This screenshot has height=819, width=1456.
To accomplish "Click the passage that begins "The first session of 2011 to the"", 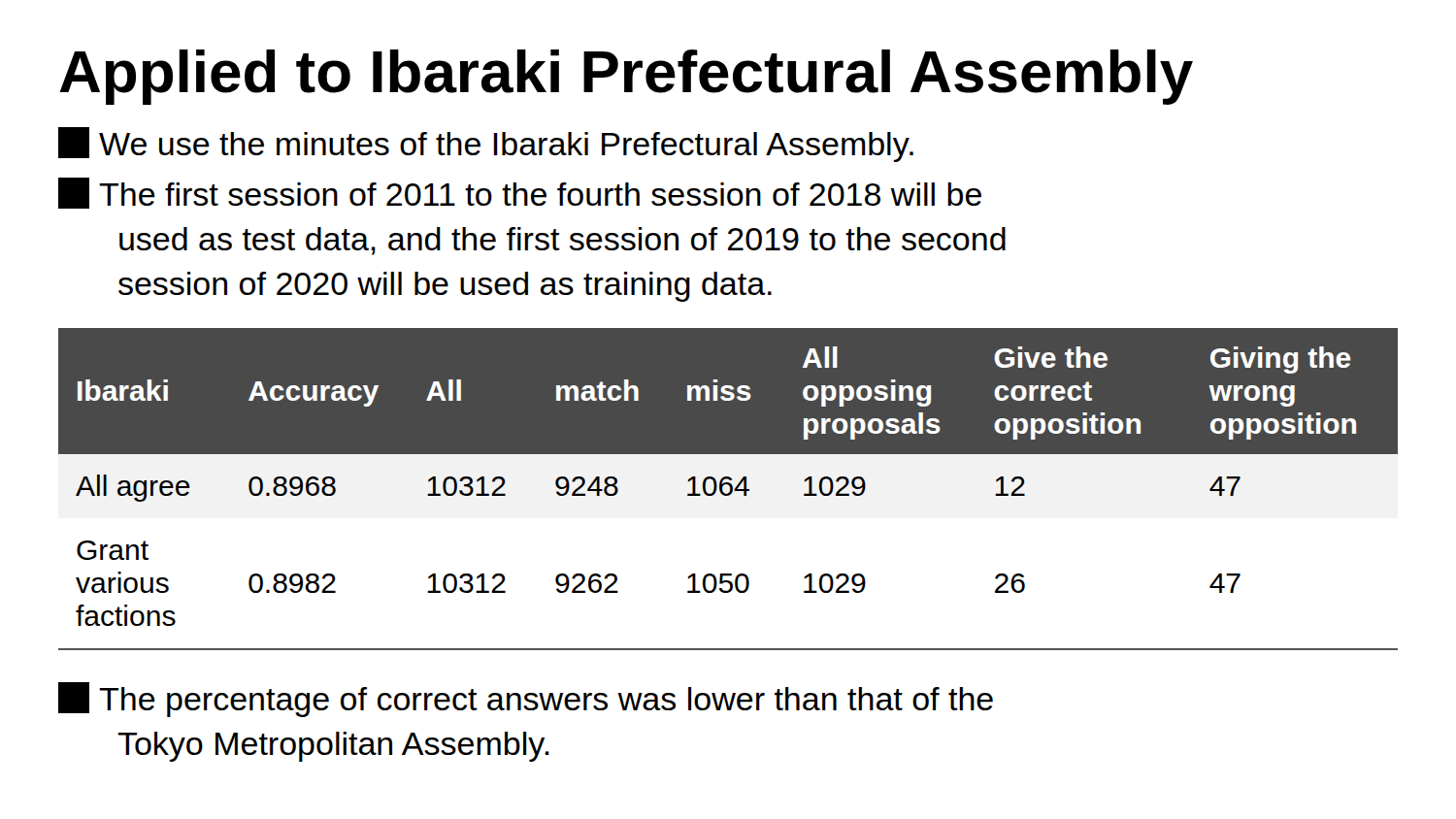I will click(x=728, y=240).
